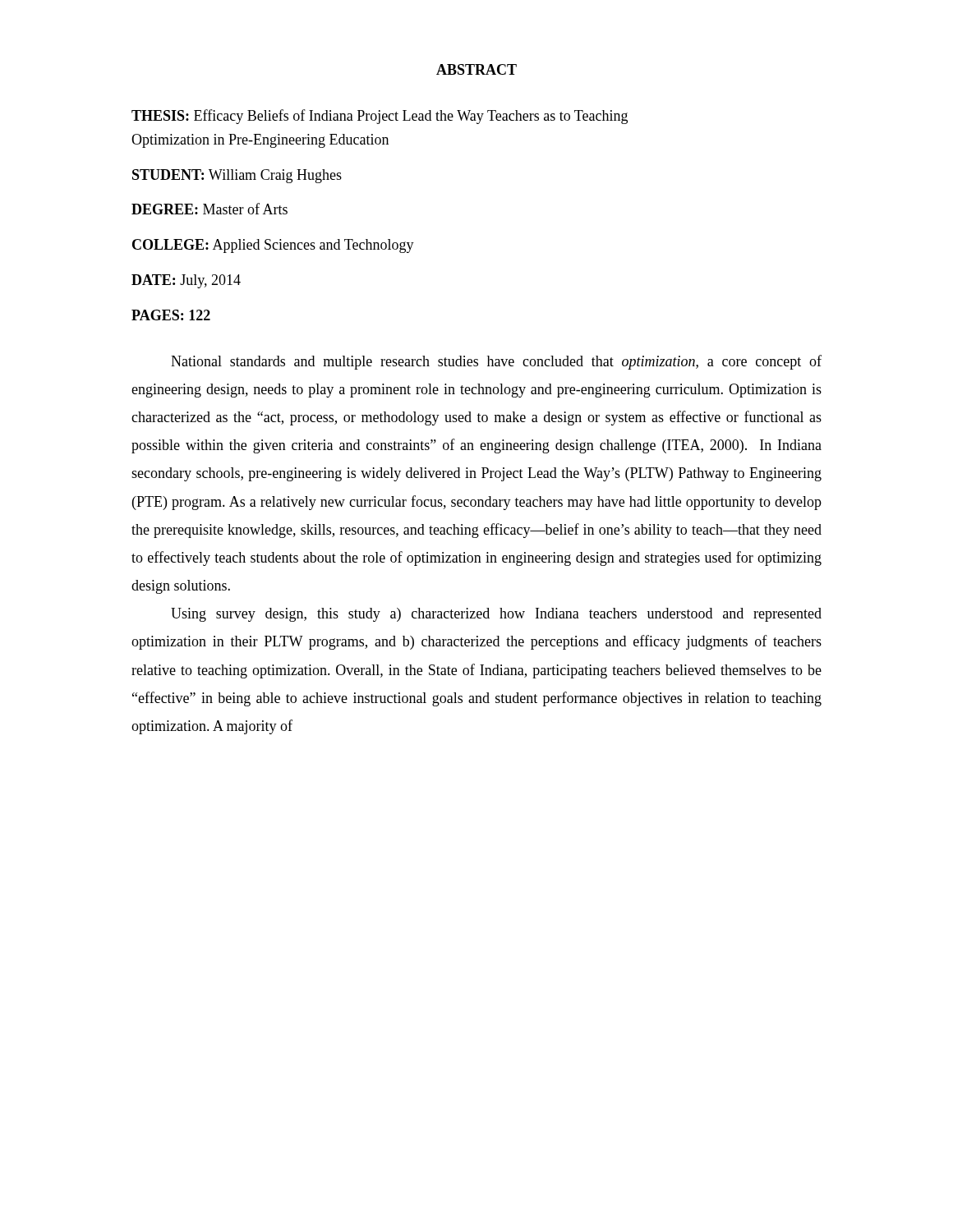Locate the block of text that opens with "THESIS: Efficacy Beliefs"
Viewport: 953px width, 1232px height.
pyautogui.click(x=380, y=128)
